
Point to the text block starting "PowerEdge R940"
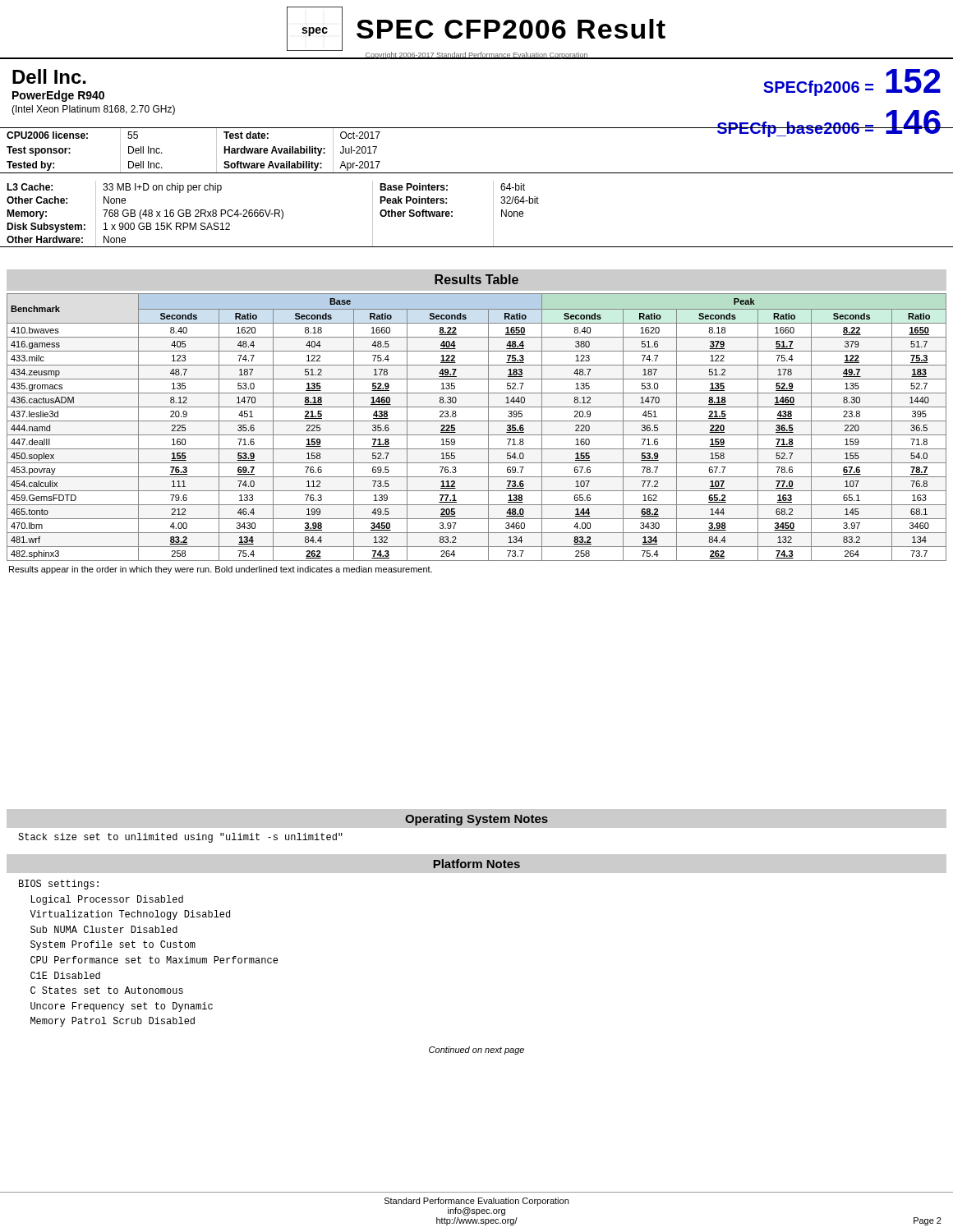coord(58,95)
